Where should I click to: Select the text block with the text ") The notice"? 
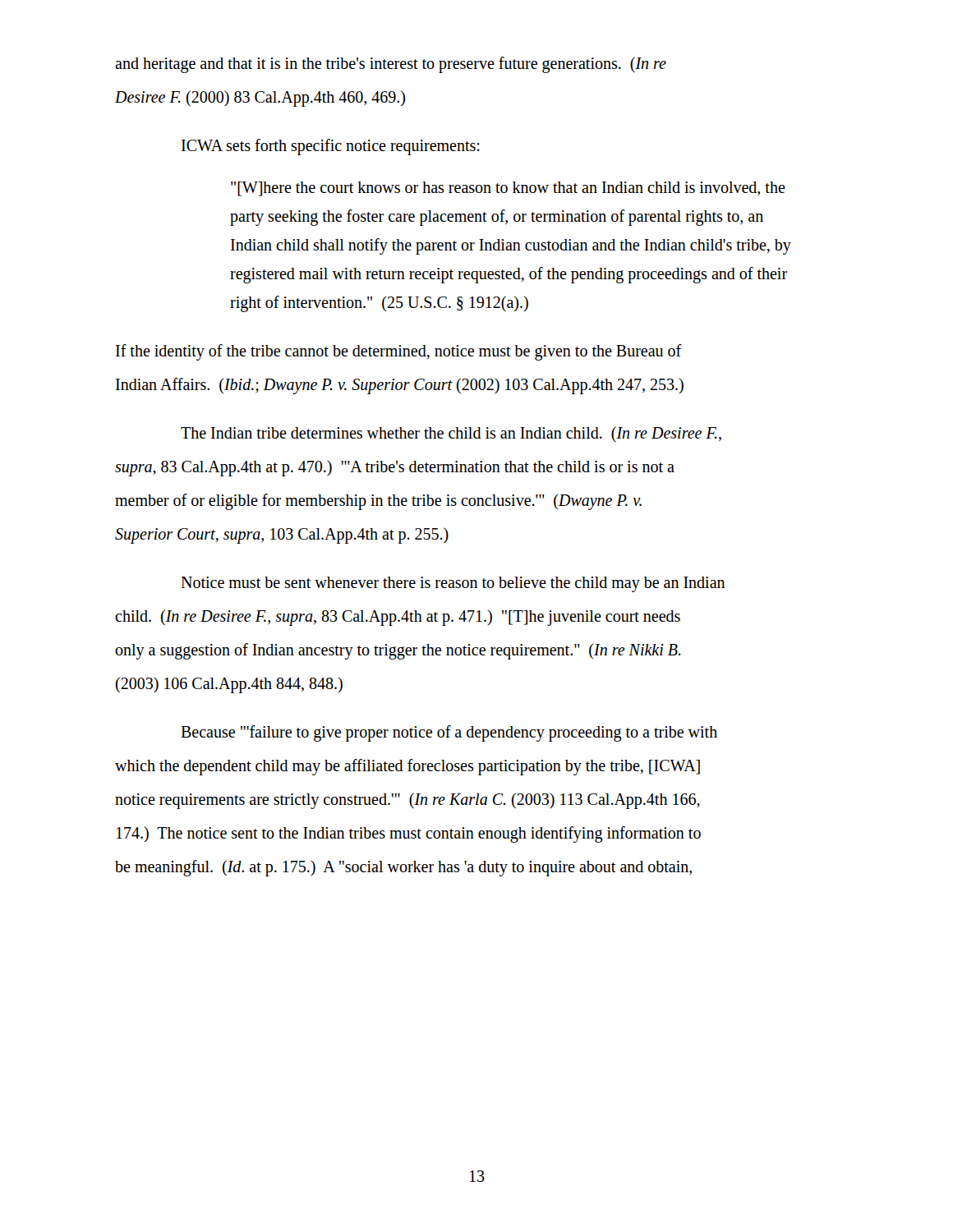tap(408, 833)
